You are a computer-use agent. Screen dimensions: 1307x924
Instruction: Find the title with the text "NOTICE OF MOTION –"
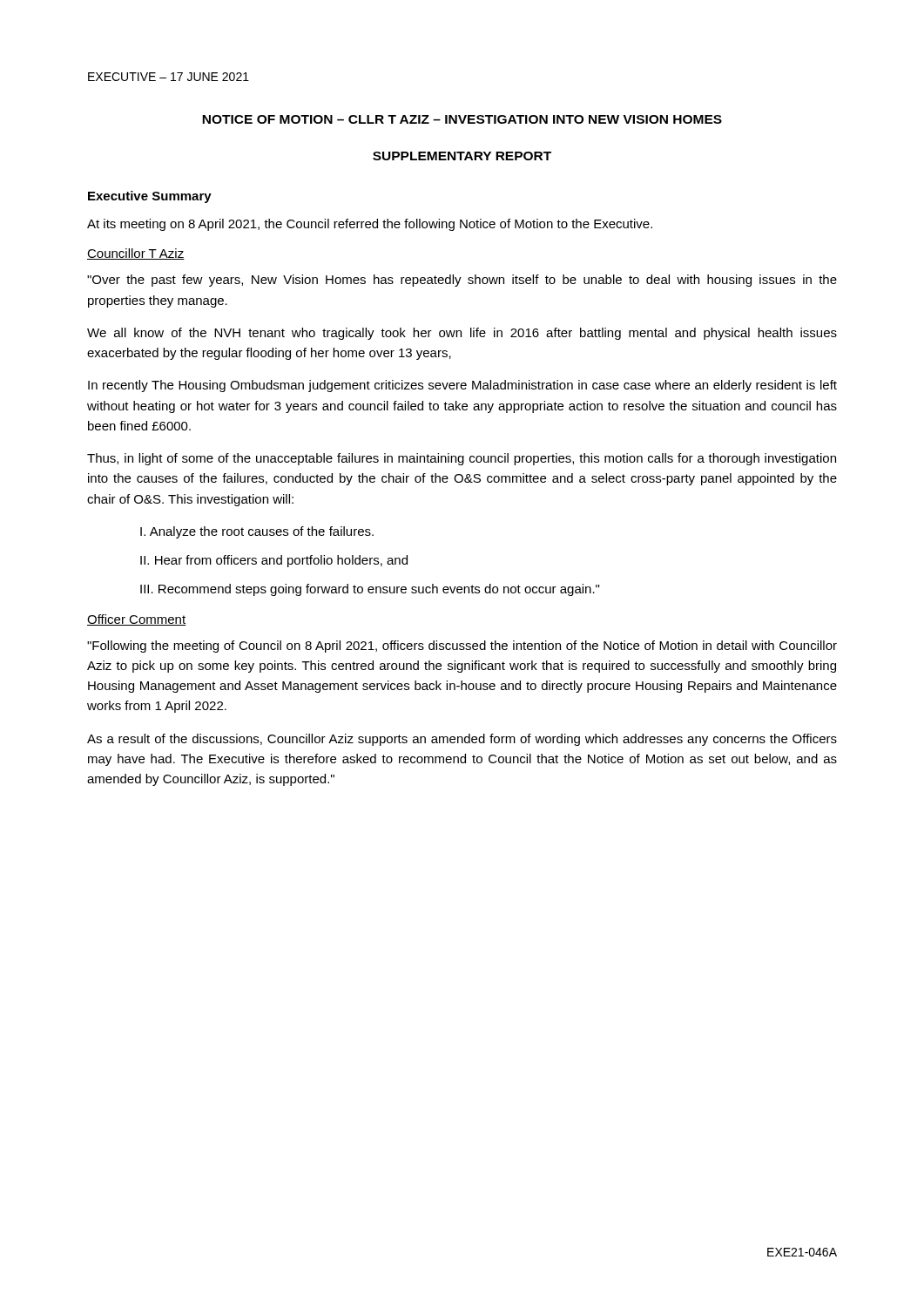point(462,119)
